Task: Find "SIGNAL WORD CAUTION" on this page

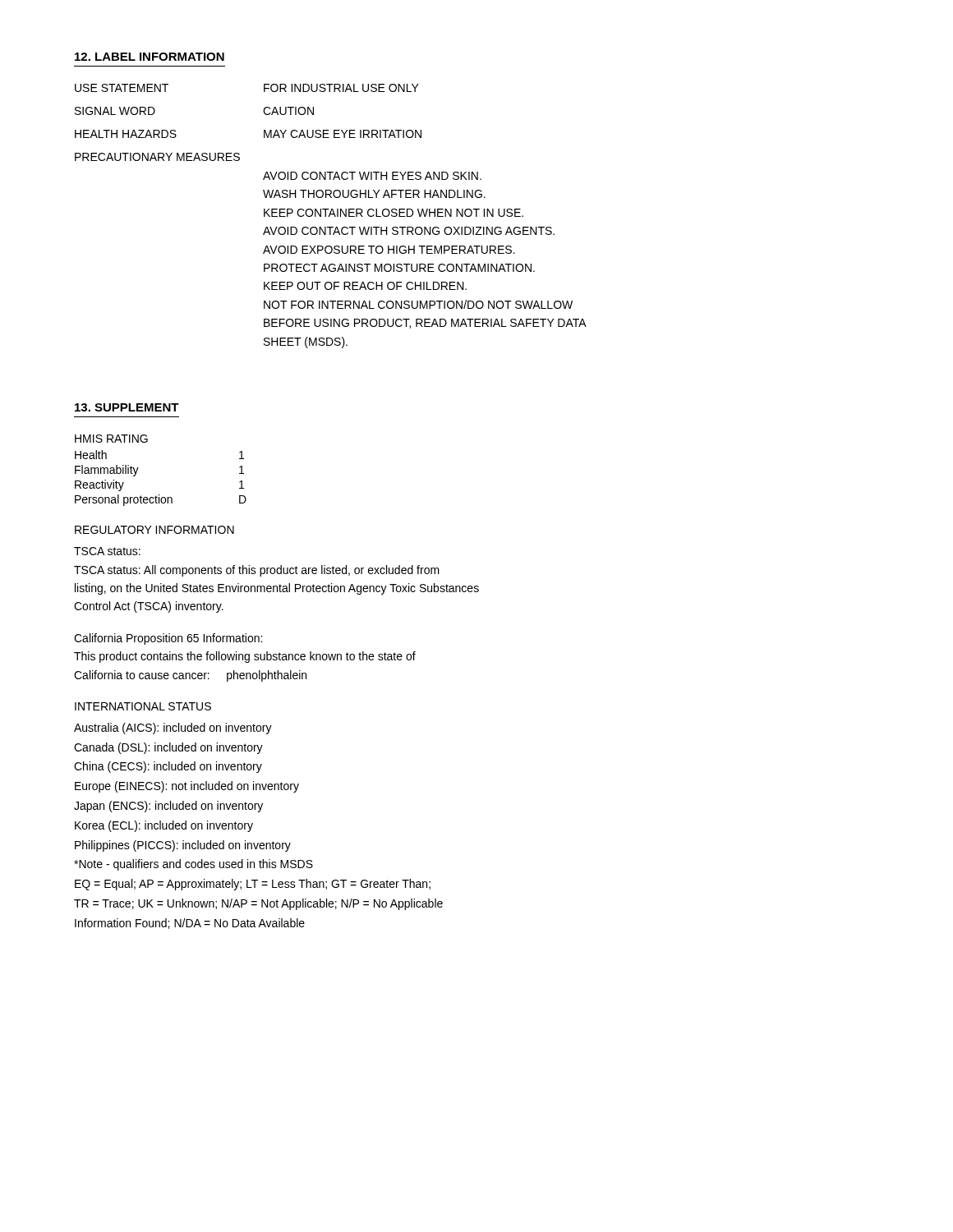Action: pyautogui.click(x=108, y=110)
